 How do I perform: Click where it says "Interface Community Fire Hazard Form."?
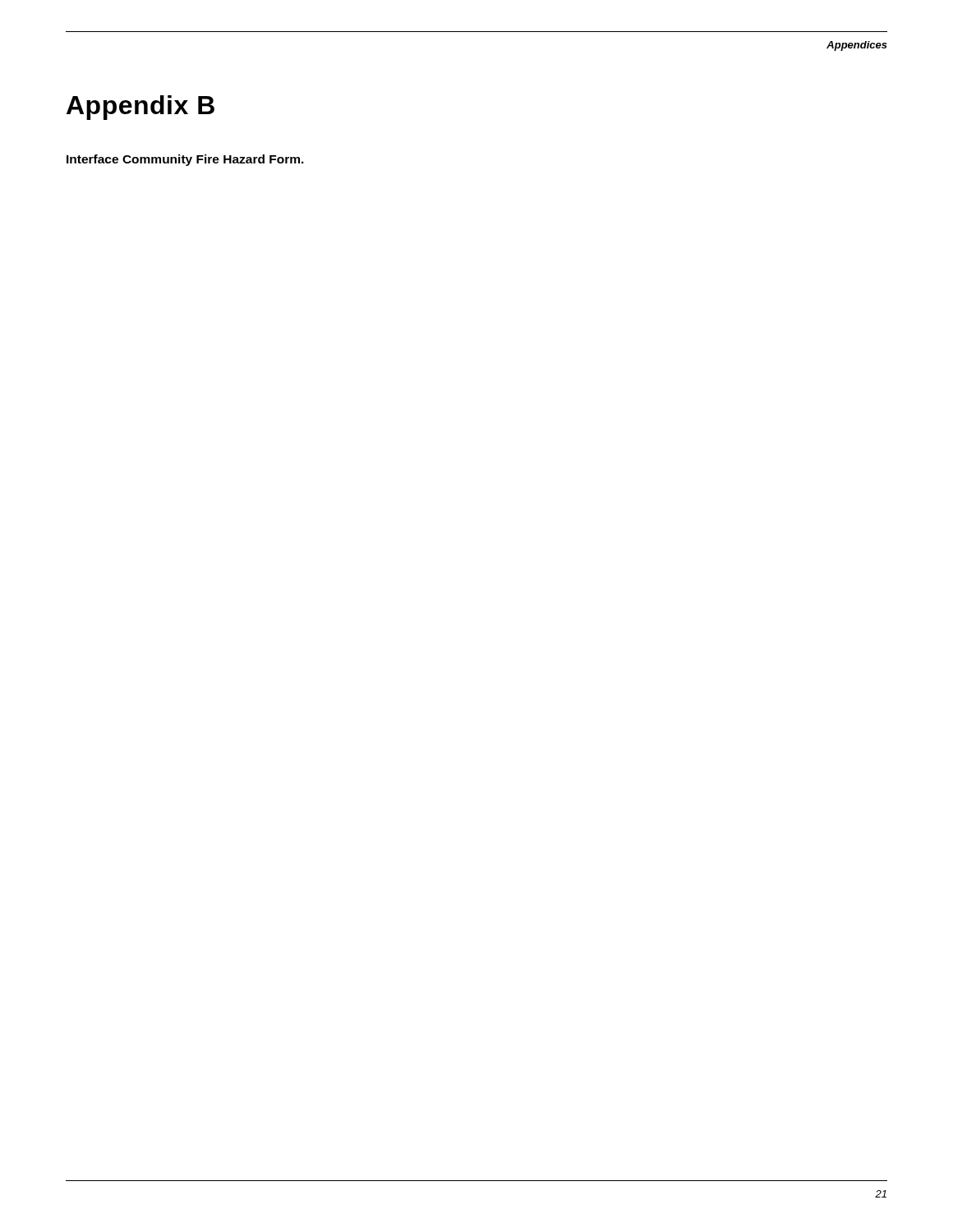[x=185, y=159]
